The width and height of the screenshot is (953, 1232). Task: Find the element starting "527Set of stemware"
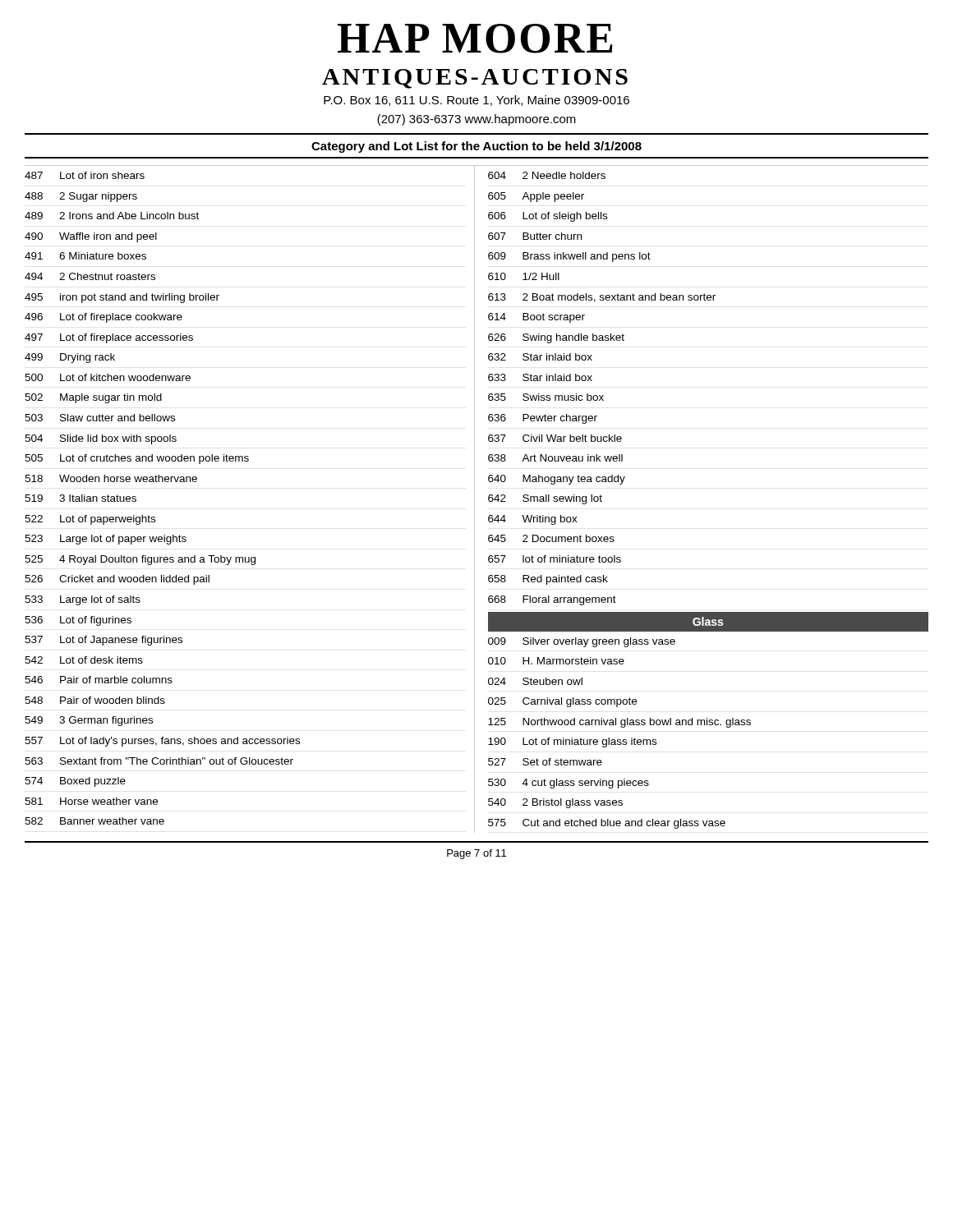click(545, 762)
